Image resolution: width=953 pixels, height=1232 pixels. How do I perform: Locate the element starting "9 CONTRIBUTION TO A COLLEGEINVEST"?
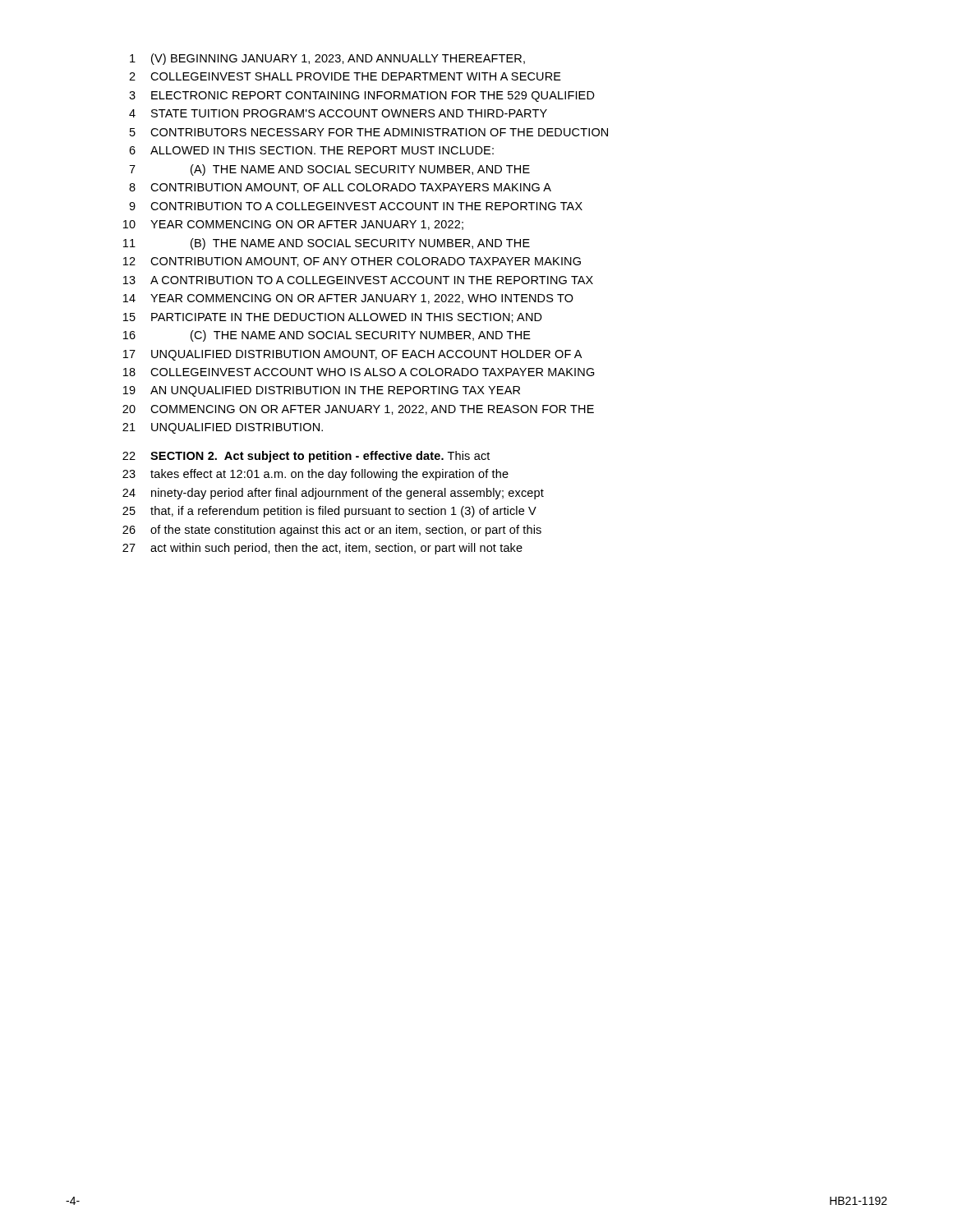(485, 206)
